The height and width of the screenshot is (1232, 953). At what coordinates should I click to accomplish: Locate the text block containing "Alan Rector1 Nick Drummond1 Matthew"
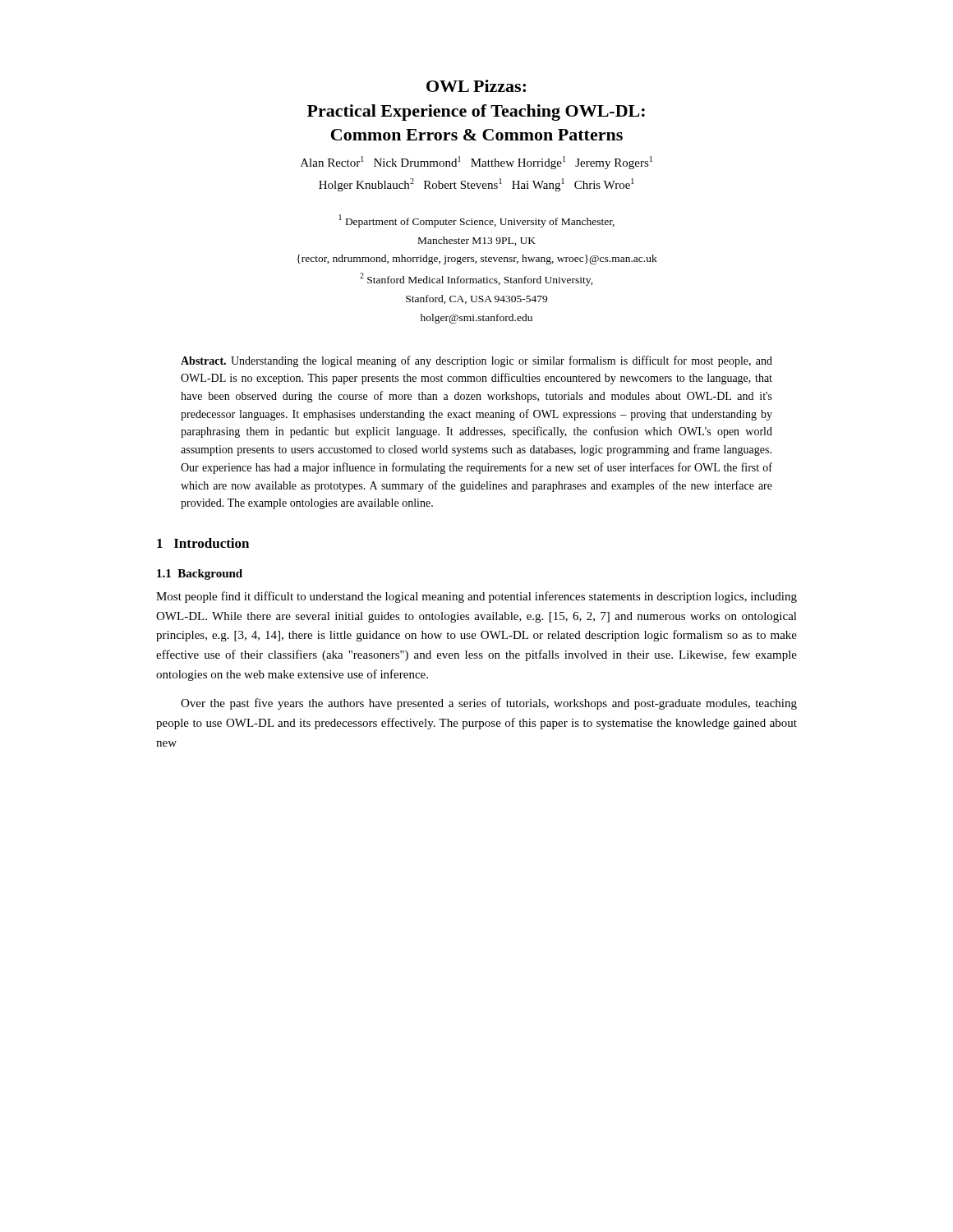point(476,173)
